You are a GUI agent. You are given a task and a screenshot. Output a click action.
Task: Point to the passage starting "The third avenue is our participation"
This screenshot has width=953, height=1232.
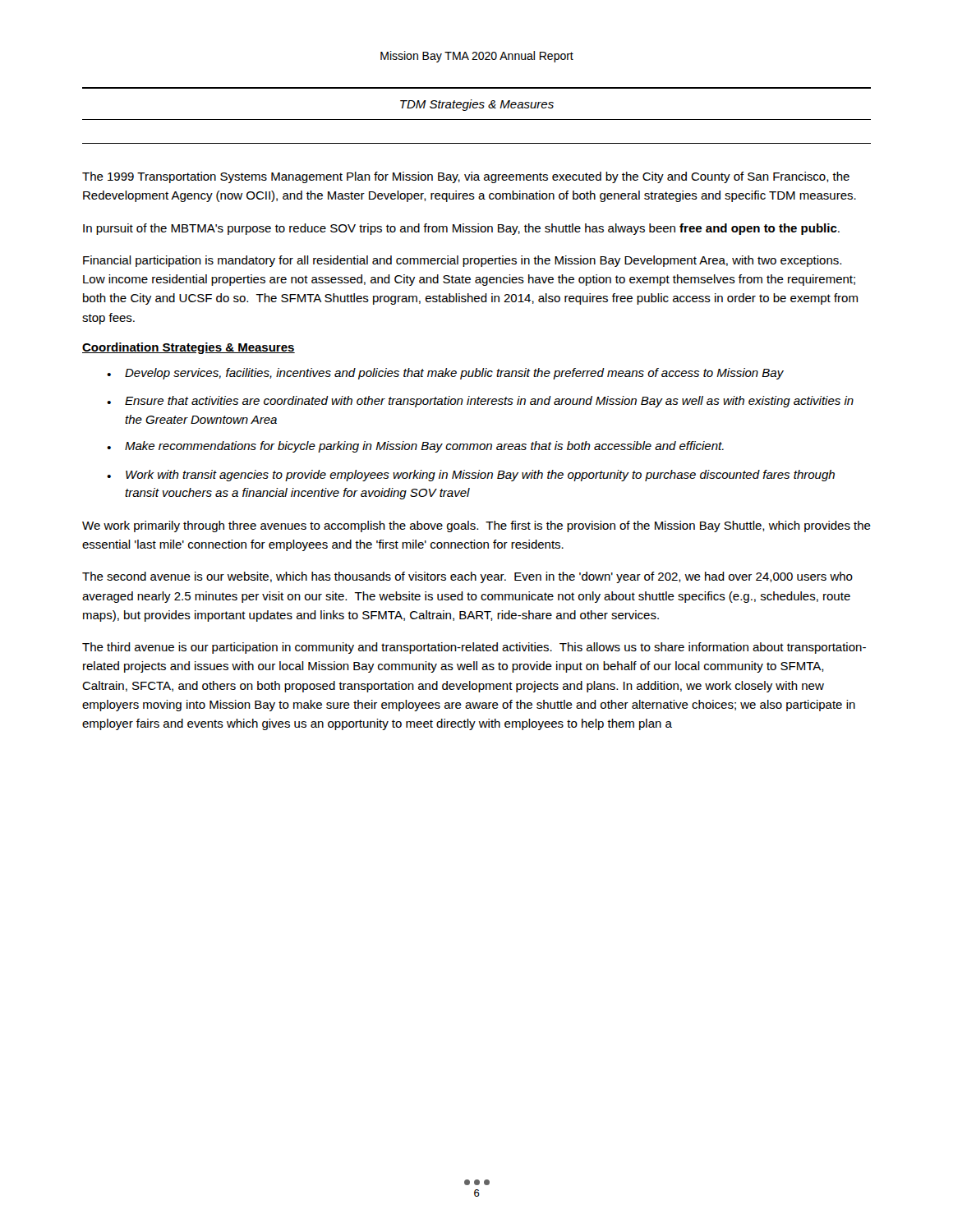[474, 685]
